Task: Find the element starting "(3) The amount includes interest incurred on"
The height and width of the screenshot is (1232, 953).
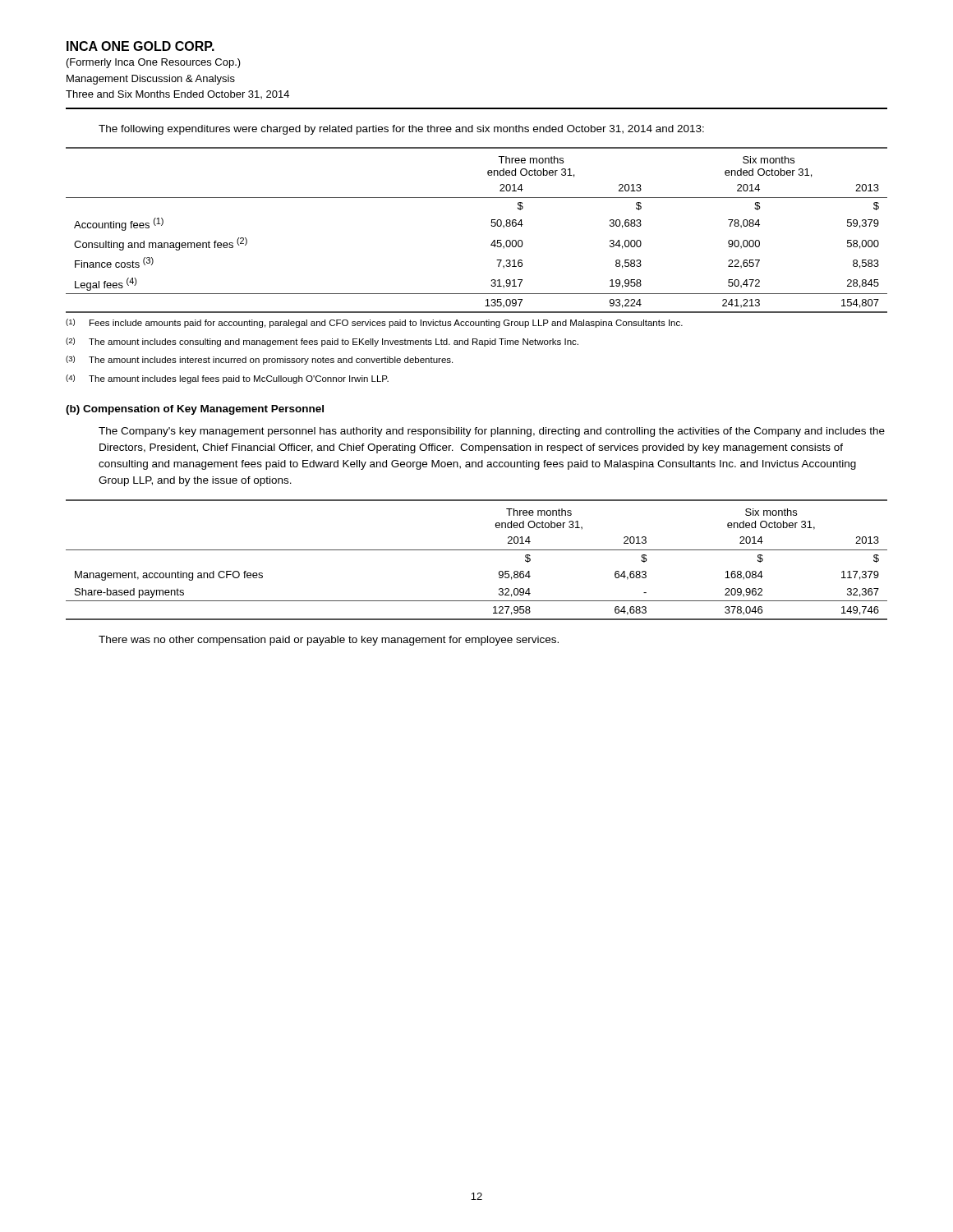Action: point(260,362)
